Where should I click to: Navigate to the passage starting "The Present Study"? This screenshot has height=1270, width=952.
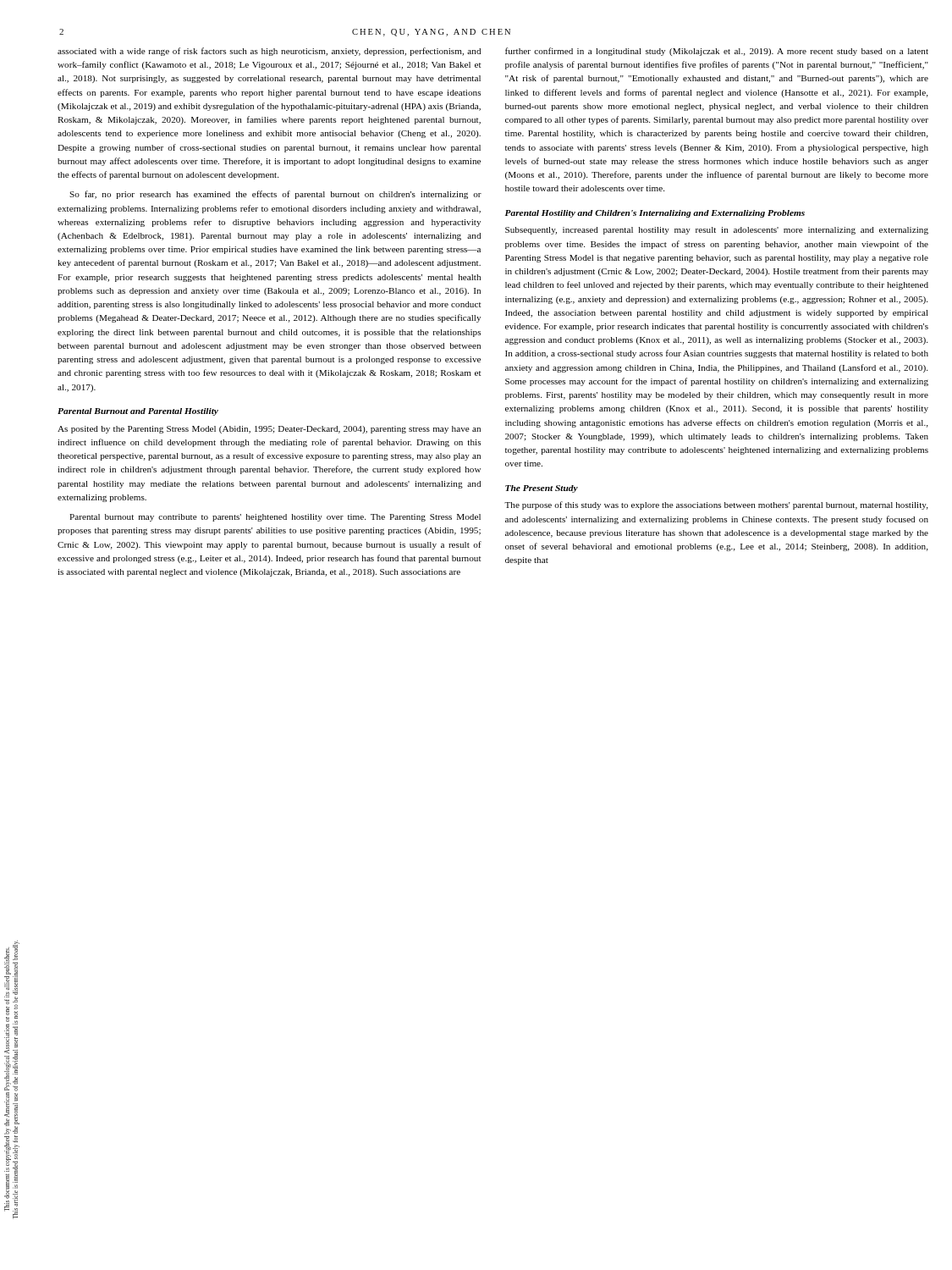(542, 489)
